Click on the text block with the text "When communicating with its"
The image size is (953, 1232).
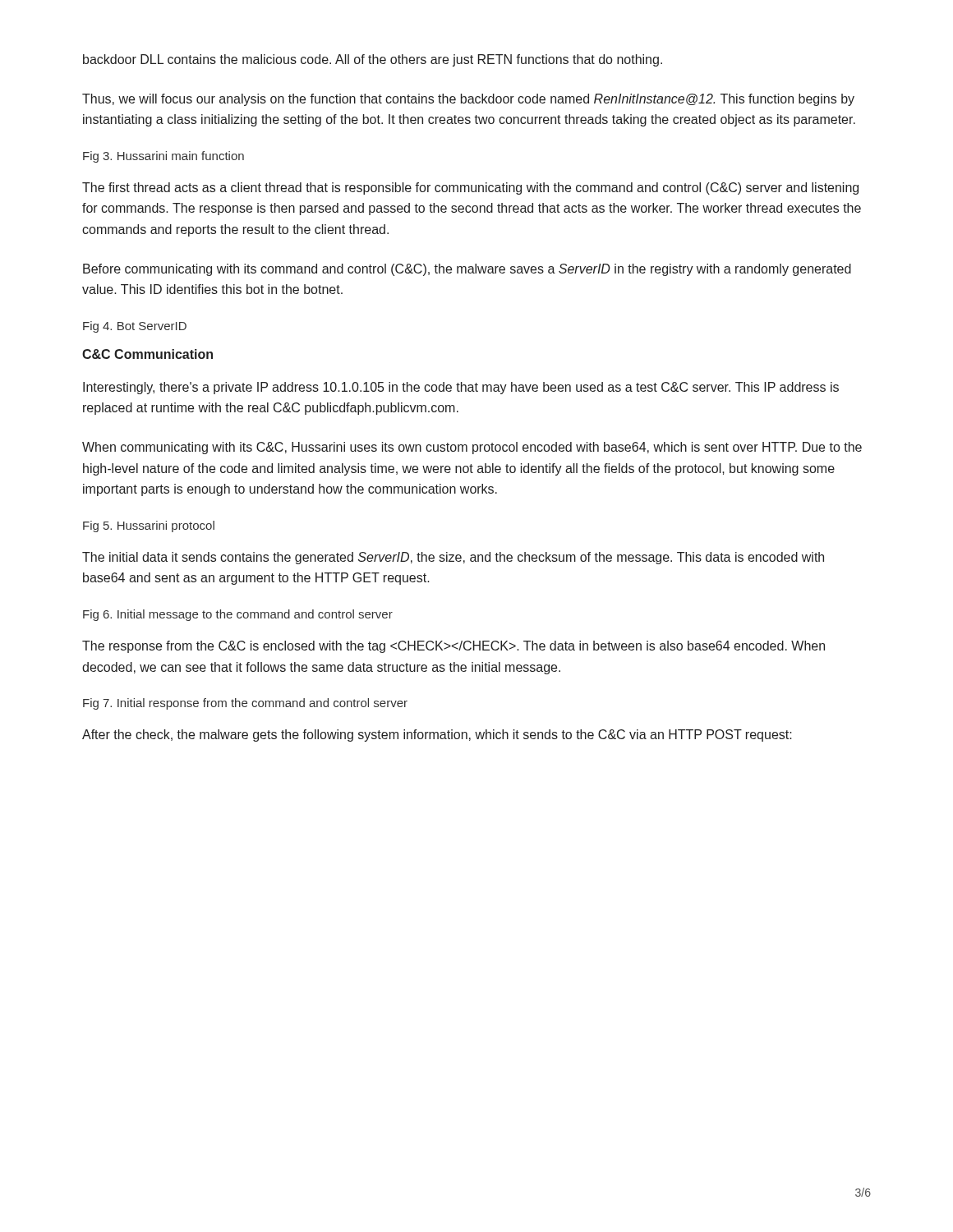click(472, 468)
